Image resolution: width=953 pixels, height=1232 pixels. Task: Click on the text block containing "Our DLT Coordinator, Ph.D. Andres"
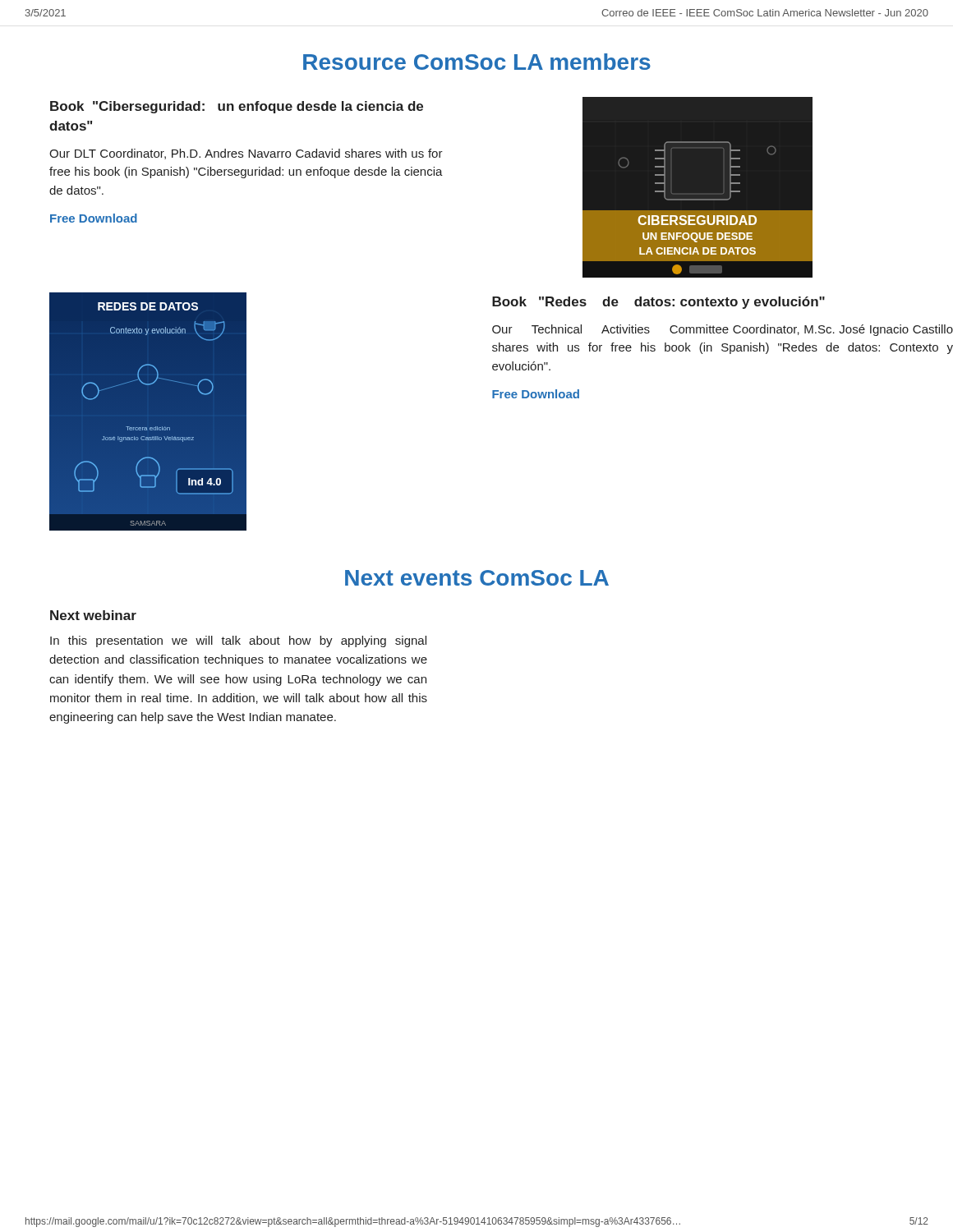(246, 171)
